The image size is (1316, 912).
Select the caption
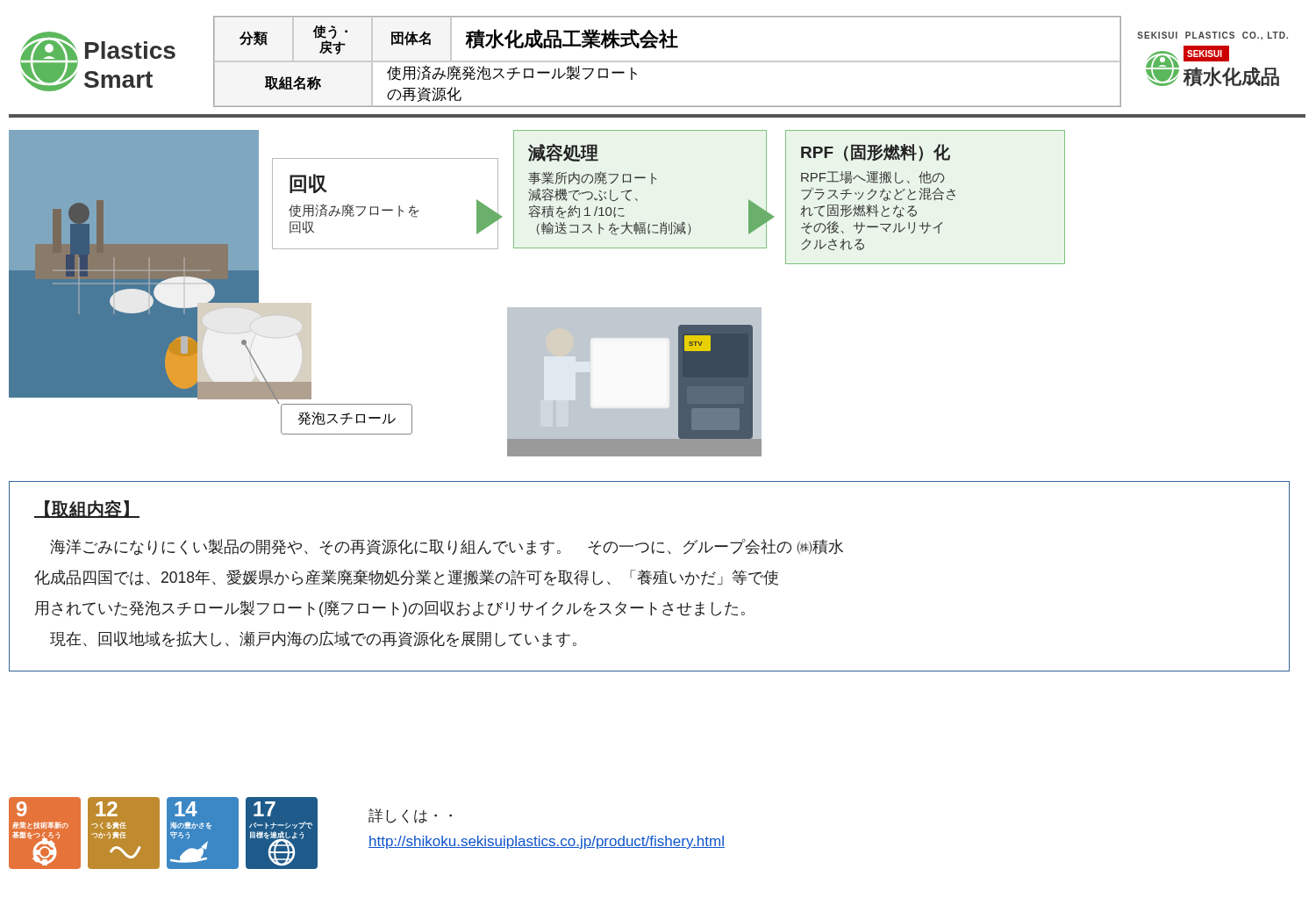(347, 418)
